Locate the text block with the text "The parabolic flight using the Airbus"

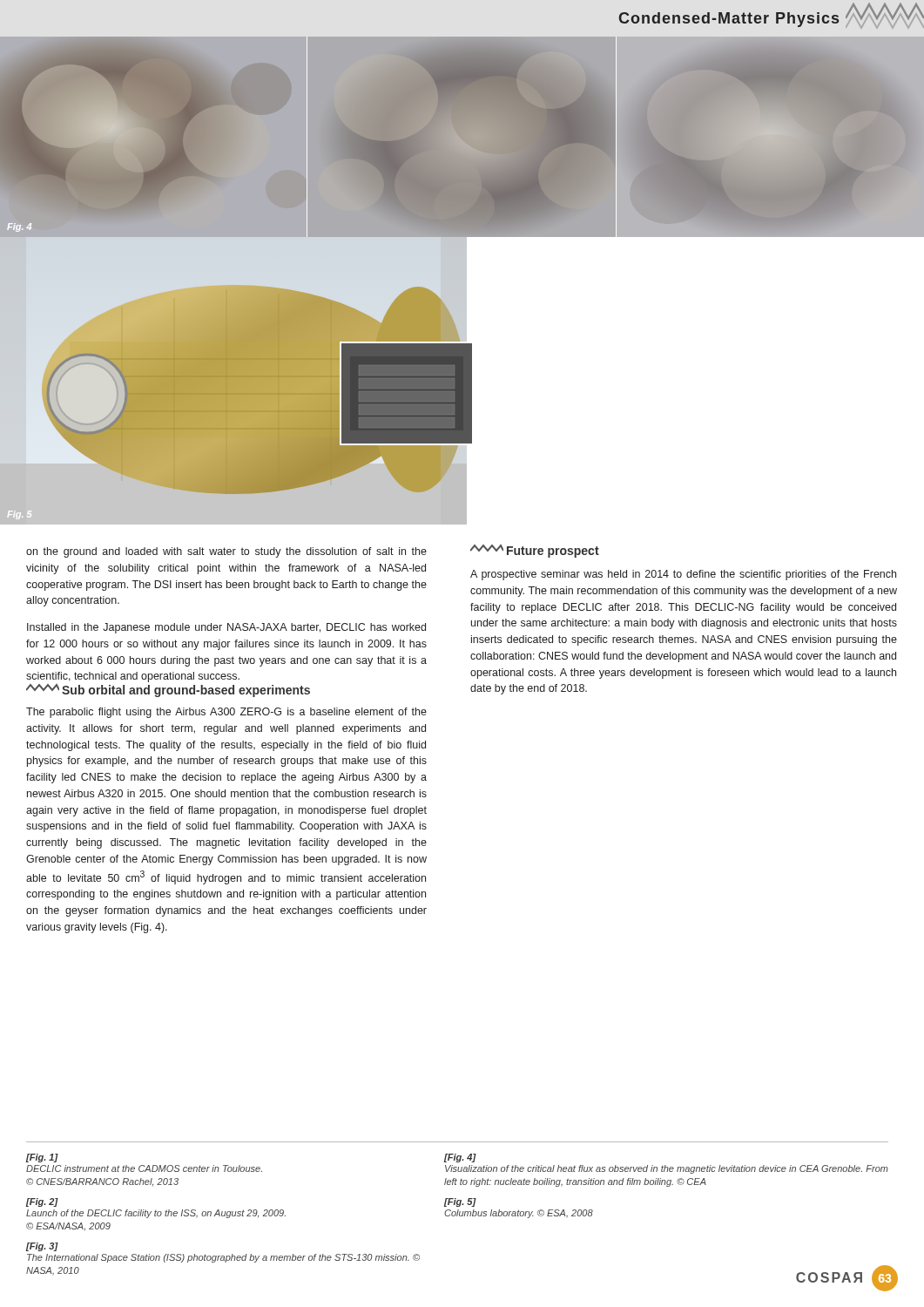click(226, 820)
